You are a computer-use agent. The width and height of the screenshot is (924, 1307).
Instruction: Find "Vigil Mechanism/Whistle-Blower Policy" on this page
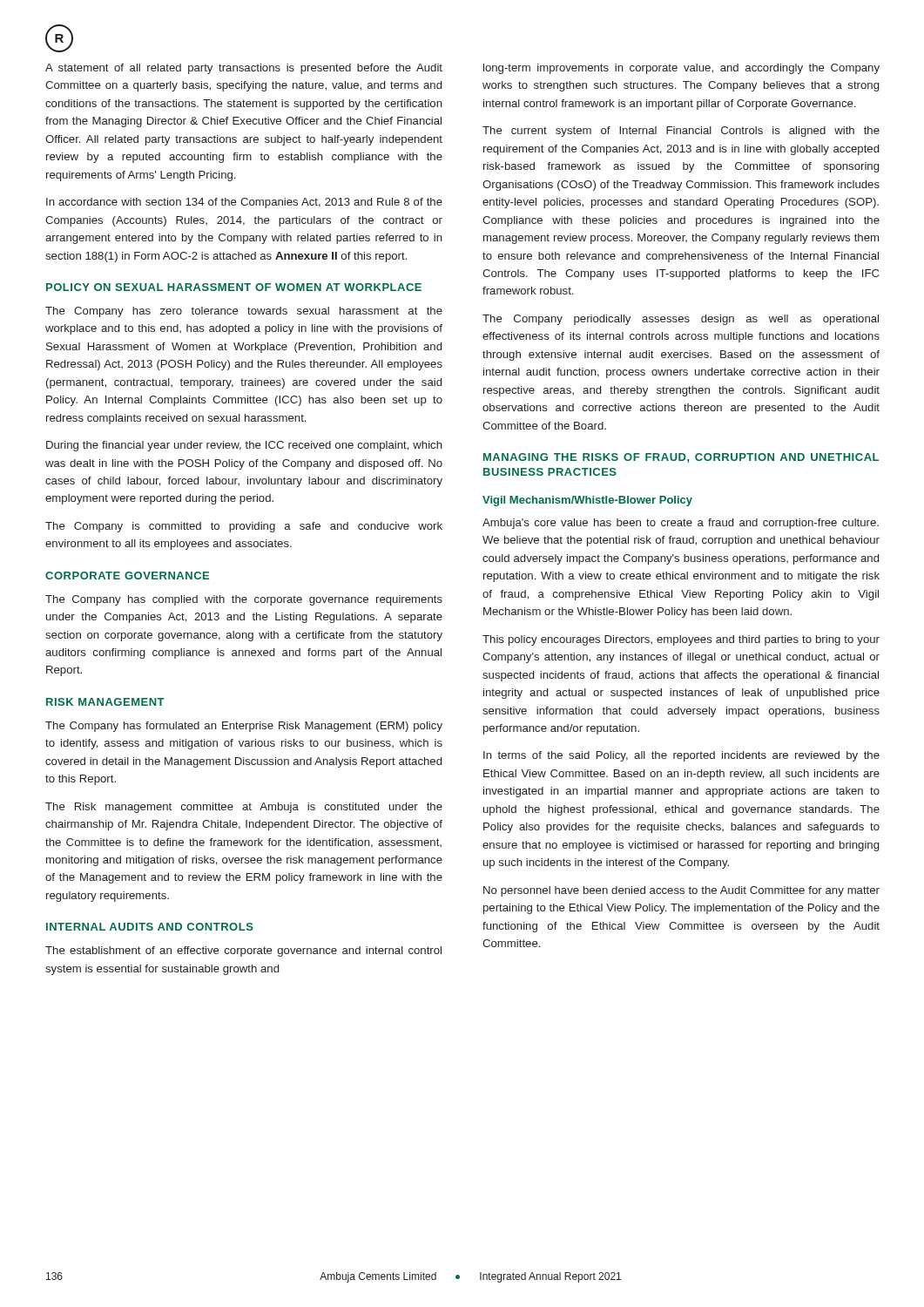click(681, 500)
